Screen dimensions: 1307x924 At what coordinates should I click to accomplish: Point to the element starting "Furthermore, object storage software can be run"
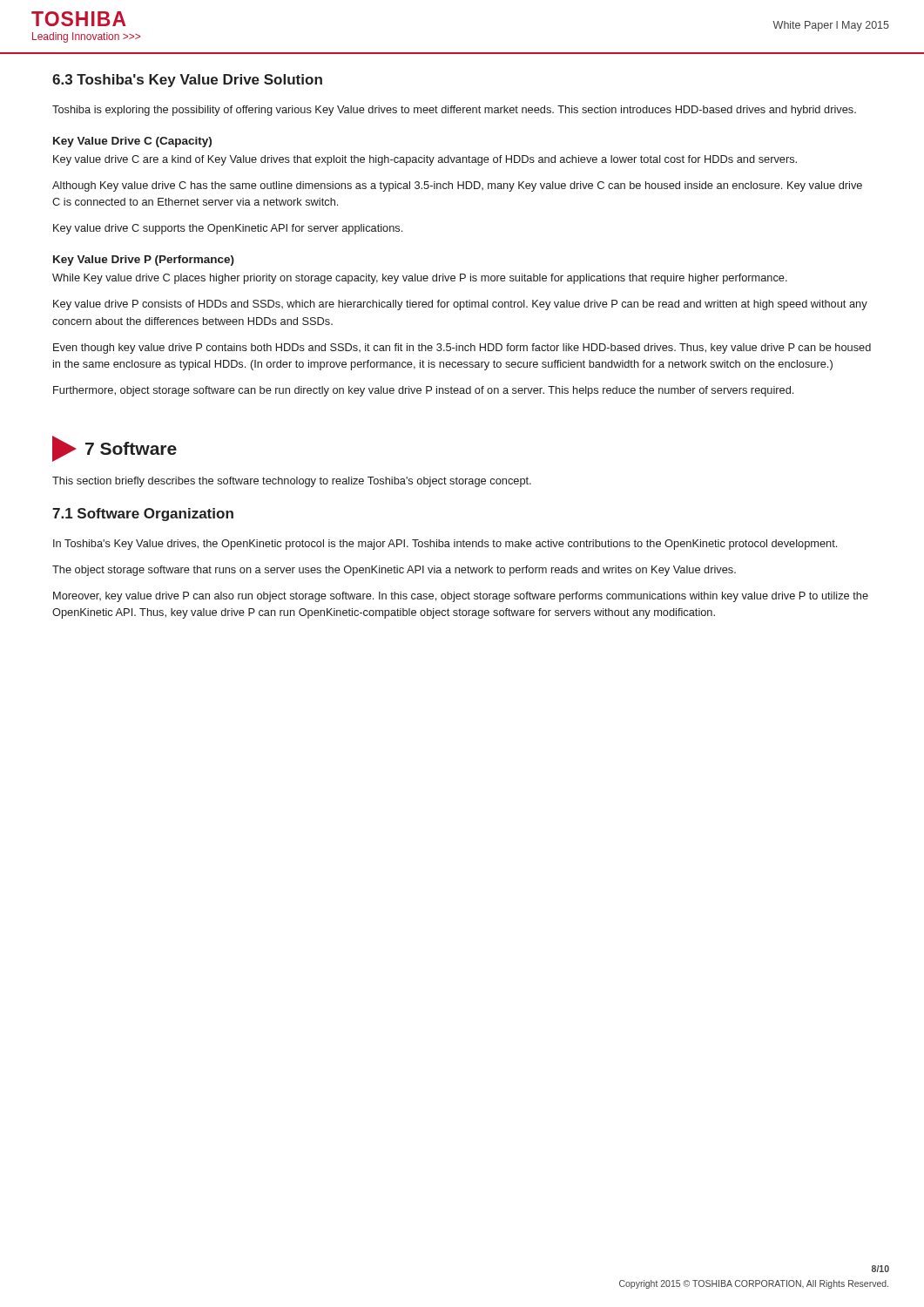click(x=423, y=390)
